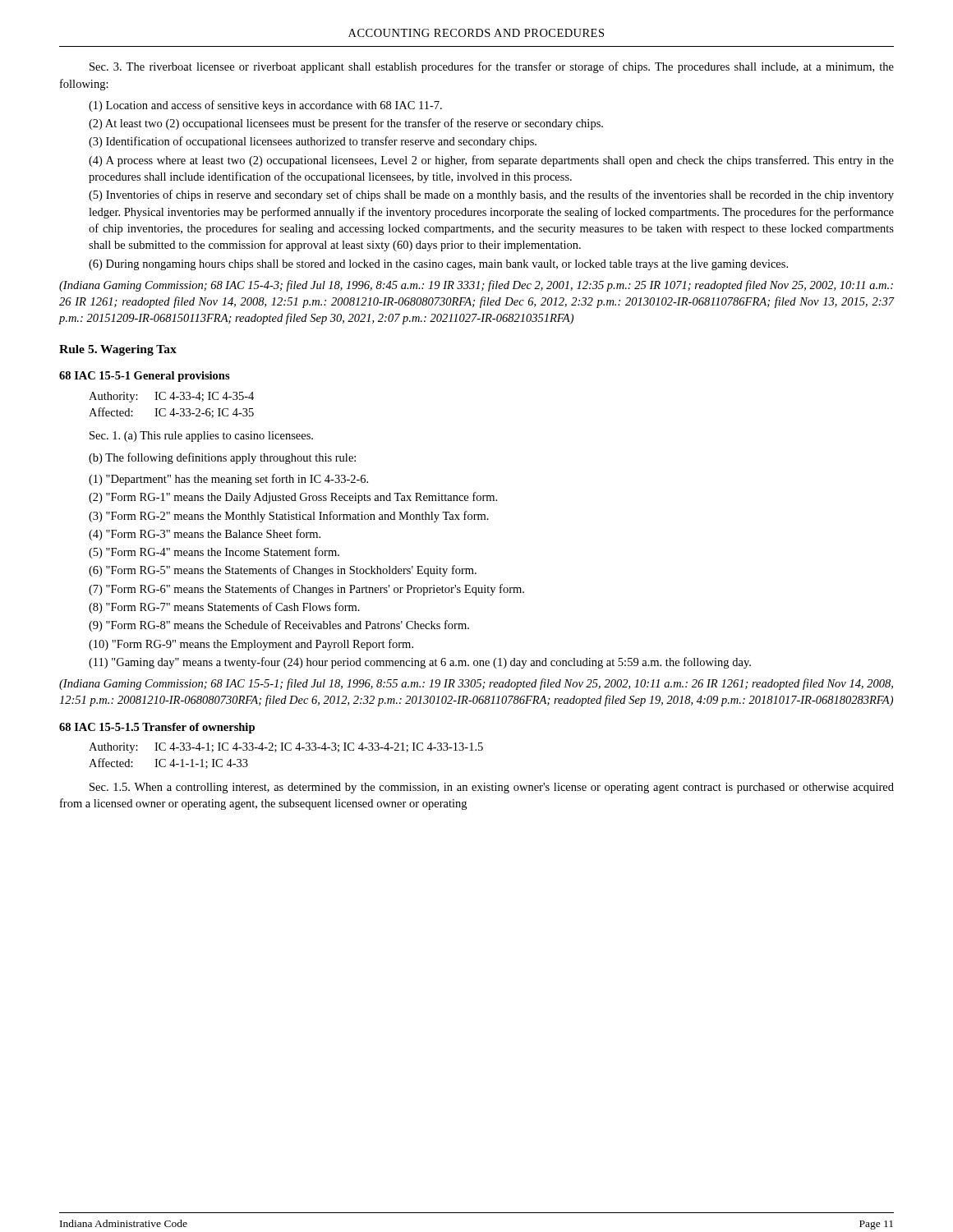Locate the text block that reads "Sec. 3. The riverboat licensee or riverboat"
This screenshot has height=1232, width=953.
[x=476, y=75]
